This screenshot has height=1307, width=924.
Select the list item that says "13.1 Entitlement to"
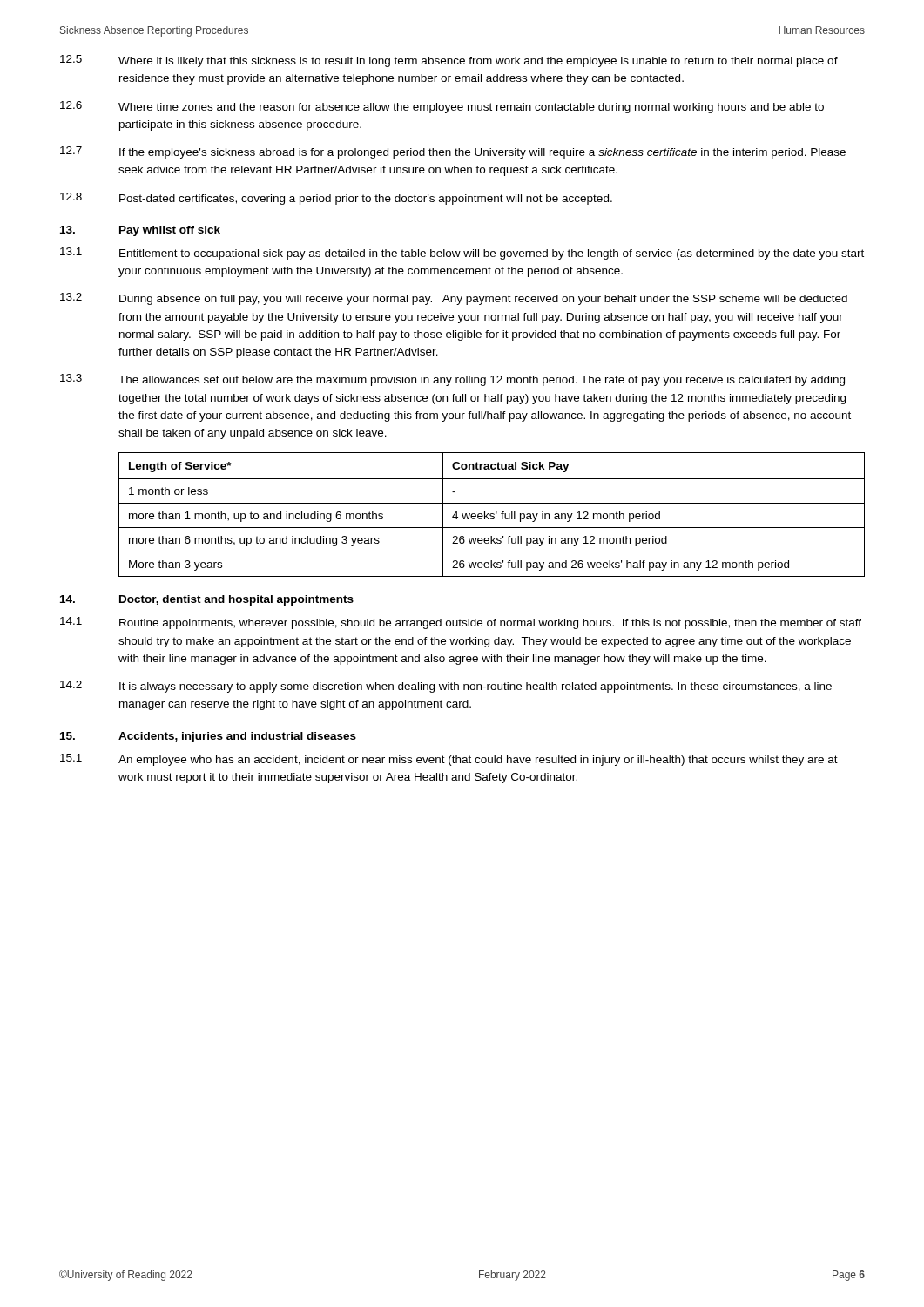462,262
